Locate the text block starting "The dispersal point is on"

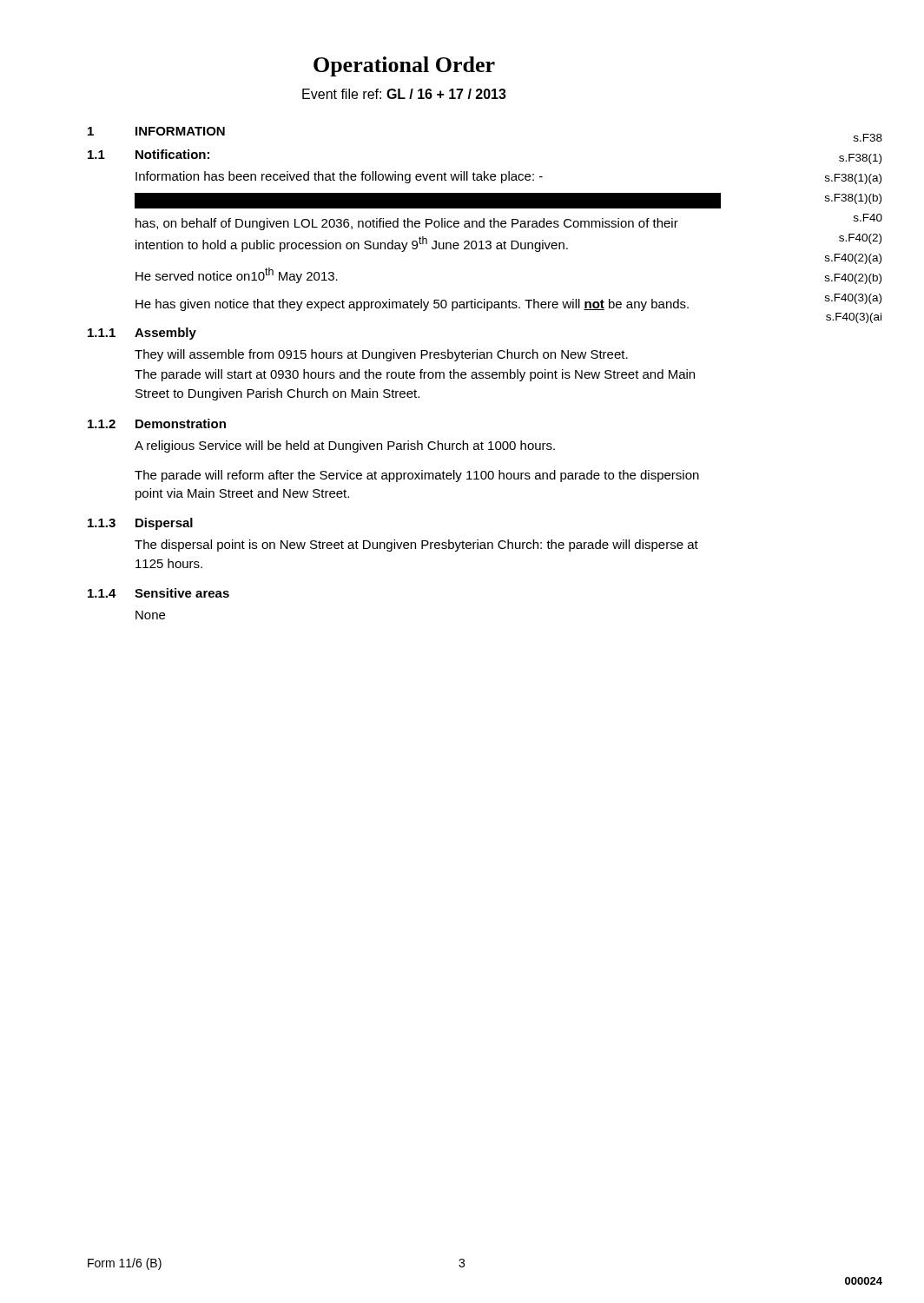[x=416, y=554]
